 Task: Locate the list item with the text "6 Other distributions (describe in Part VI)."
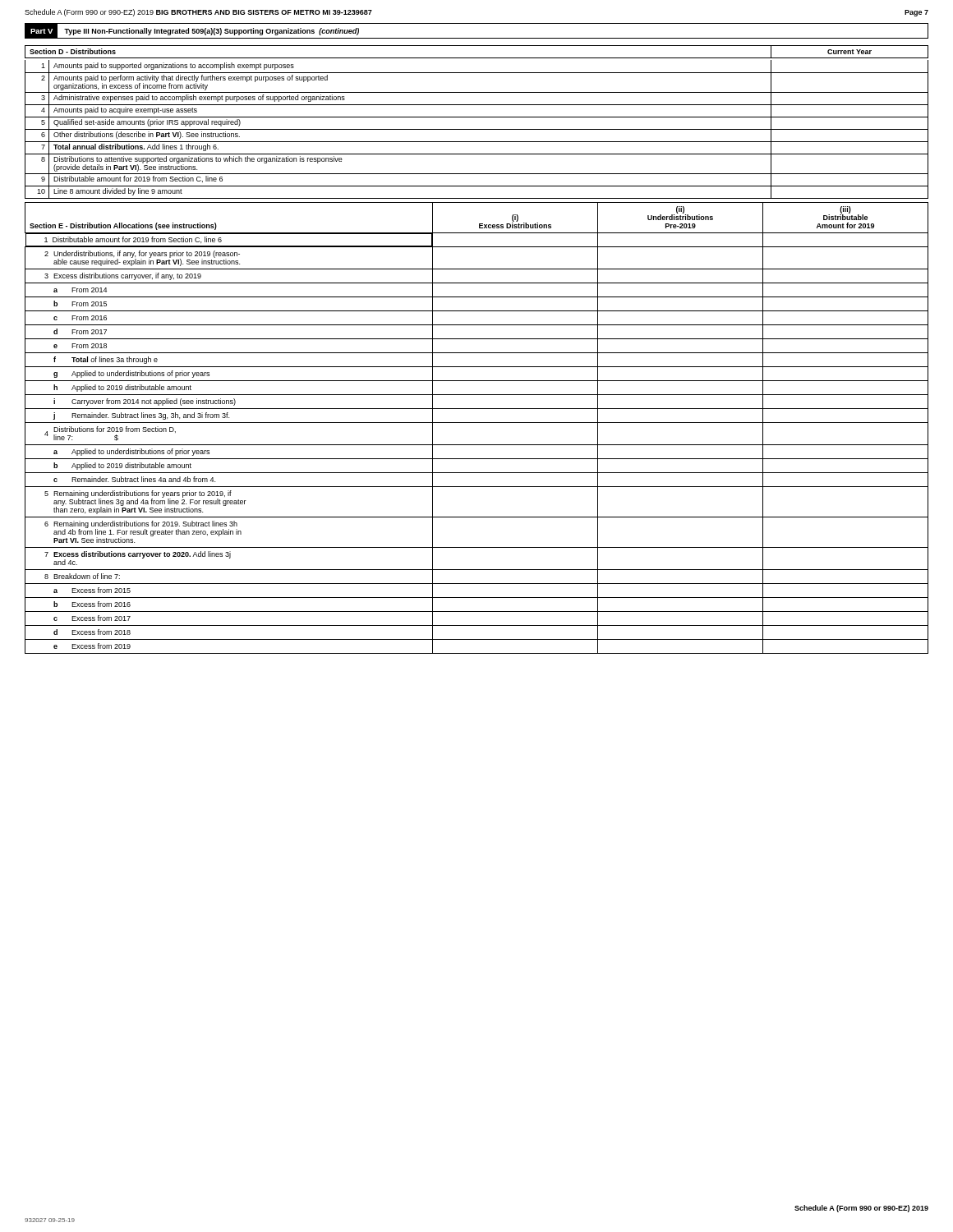(x=476, y=135)
